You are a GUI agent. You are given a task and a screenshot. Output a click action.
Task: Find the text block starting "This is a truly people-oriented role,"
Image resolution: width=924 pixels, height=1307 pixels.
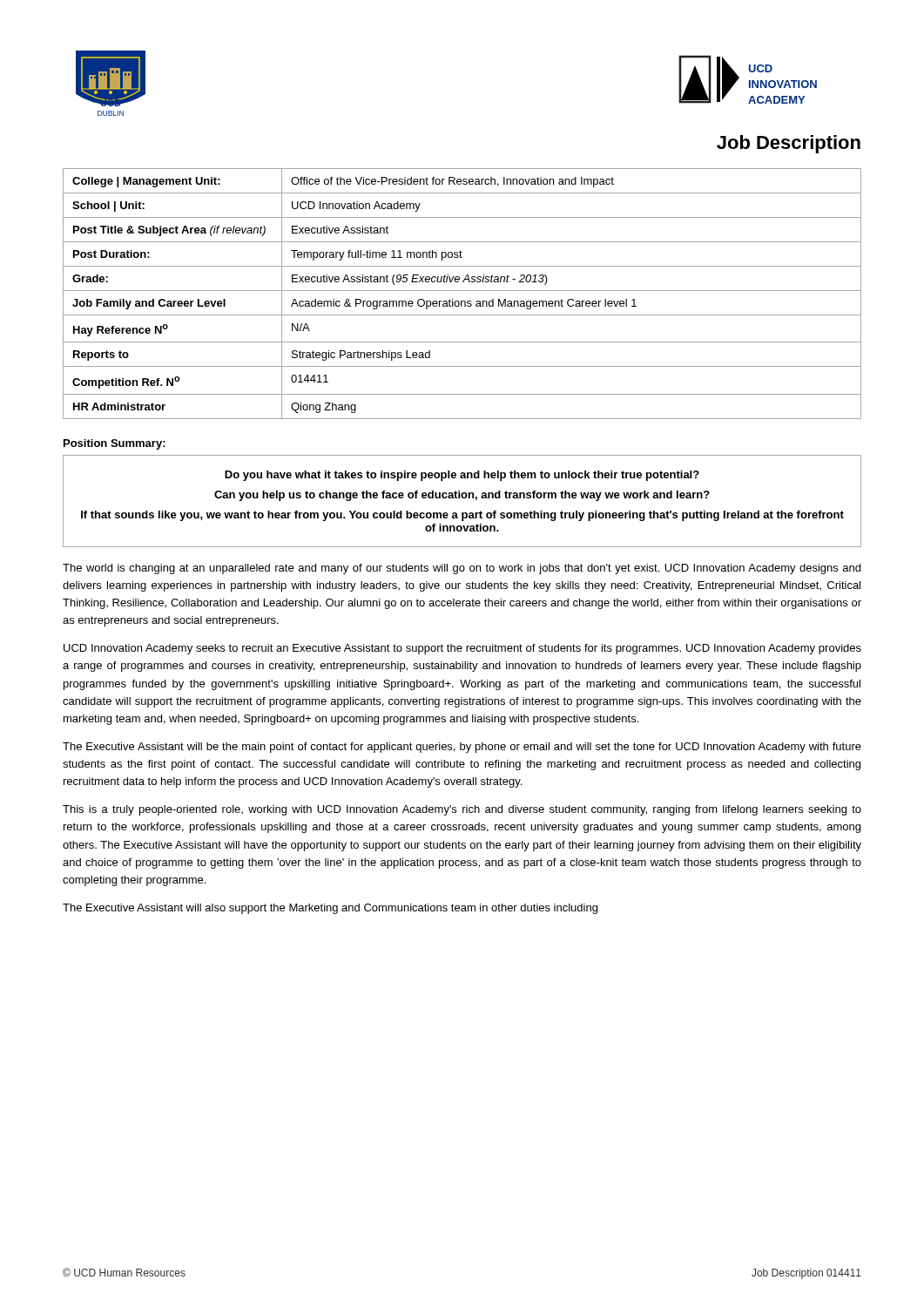[x=462, y=844]
